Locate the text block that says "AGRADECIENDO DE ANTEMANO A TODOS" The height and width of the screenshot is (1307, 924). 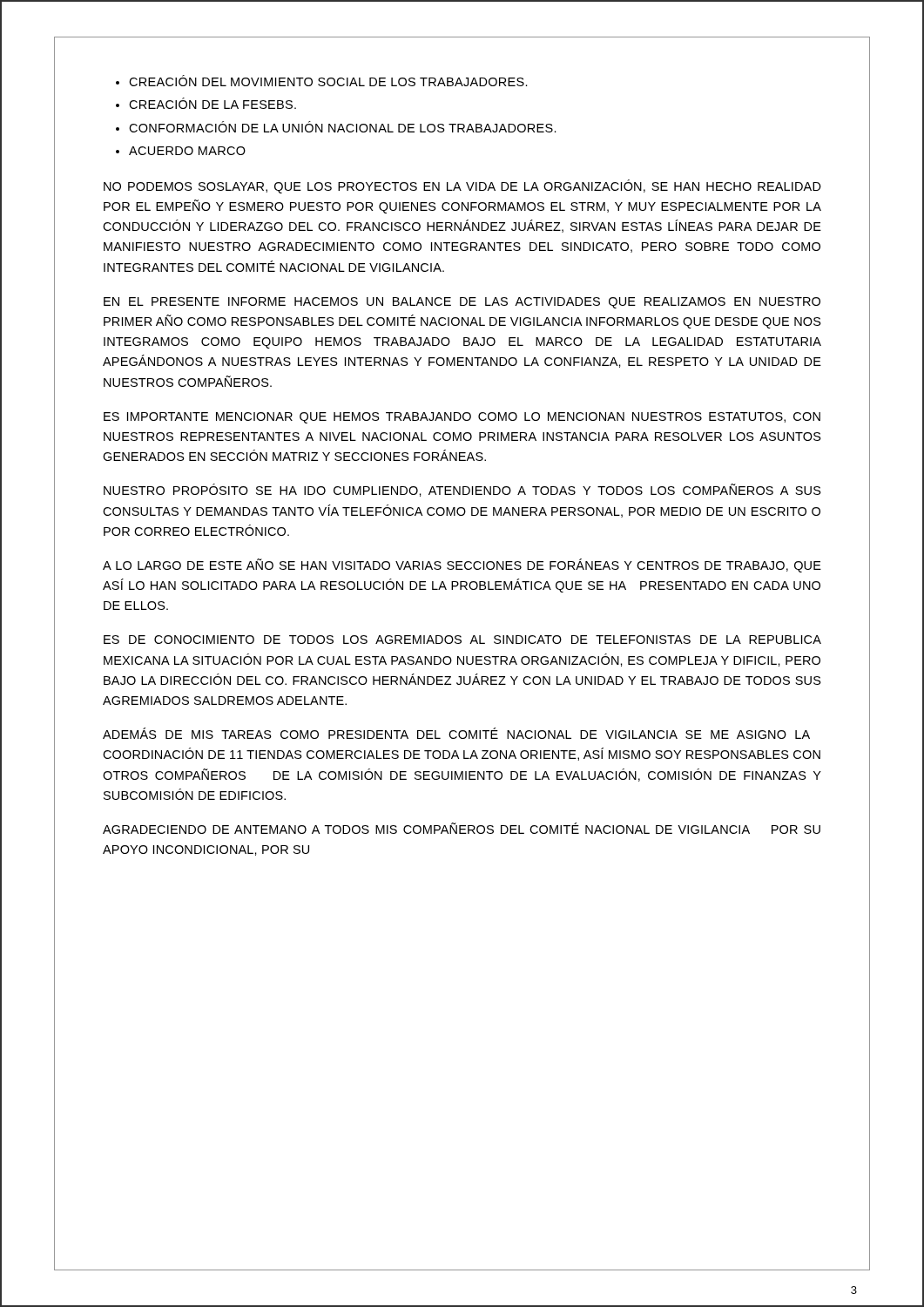tap(462, 840)
